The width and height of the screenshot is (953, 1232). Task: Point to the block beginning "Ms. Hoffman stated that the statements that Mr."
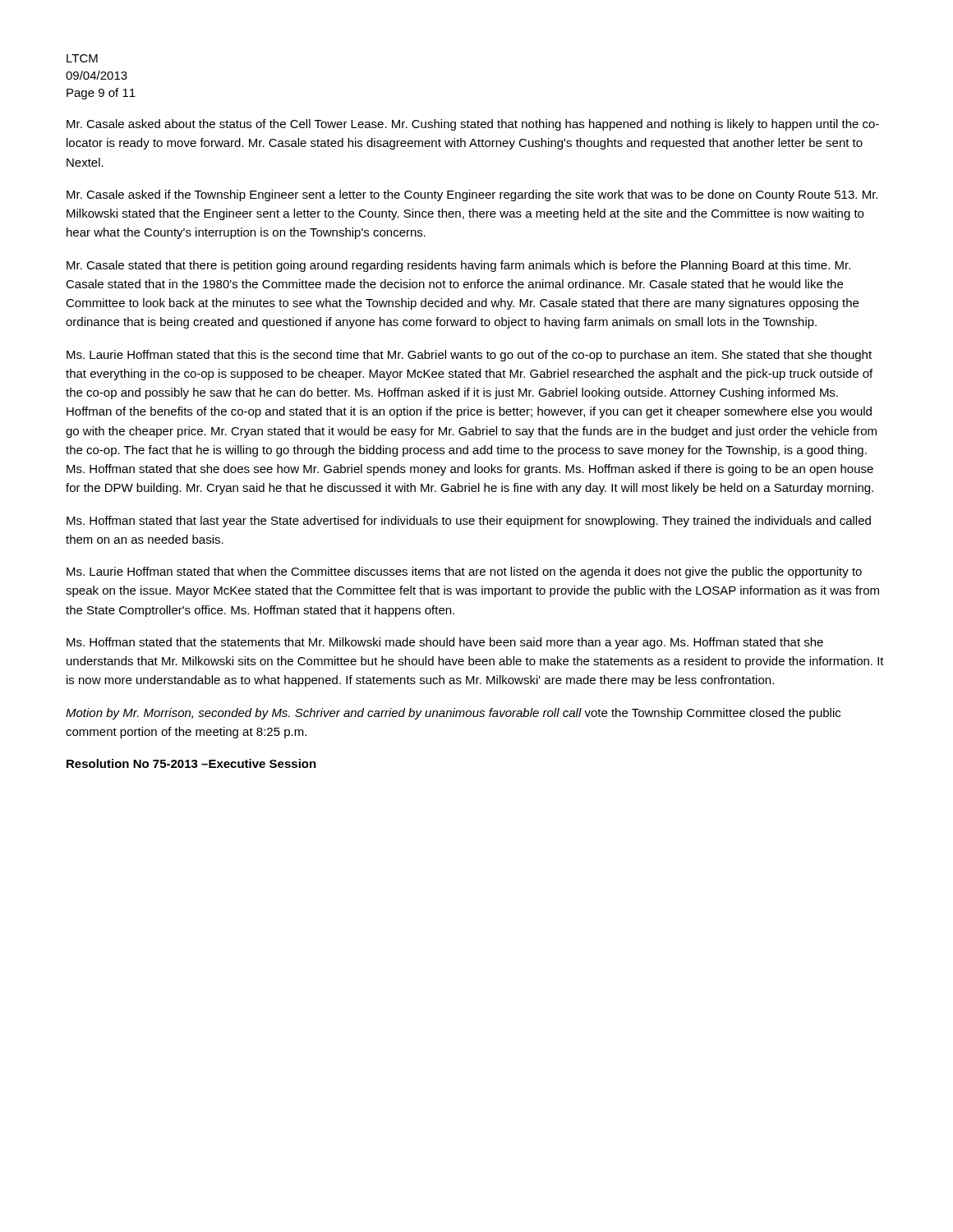tap(475, 661)
